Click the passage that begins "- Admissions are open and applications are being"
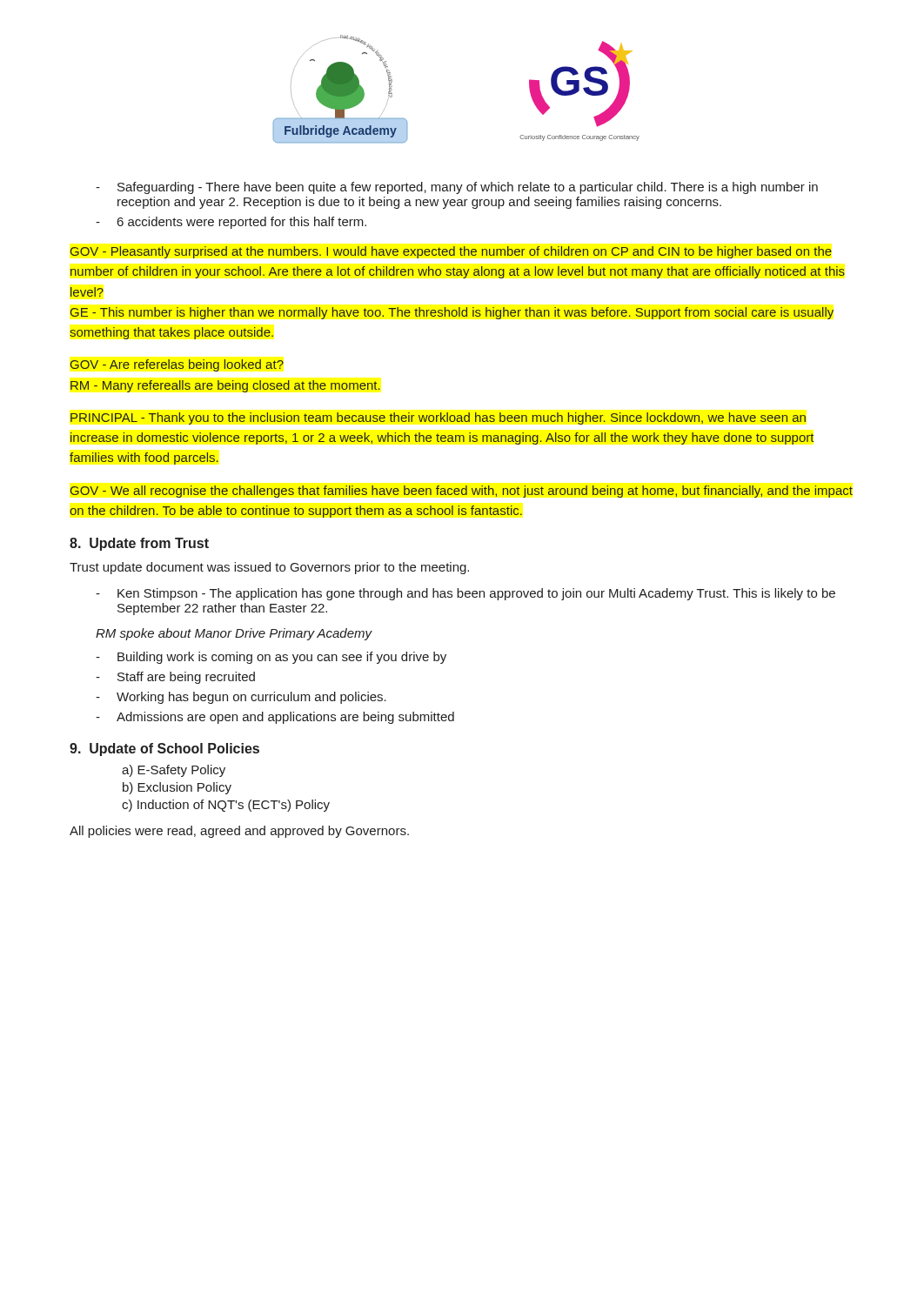The image size is (924, 1305). [x=275, y=718]
